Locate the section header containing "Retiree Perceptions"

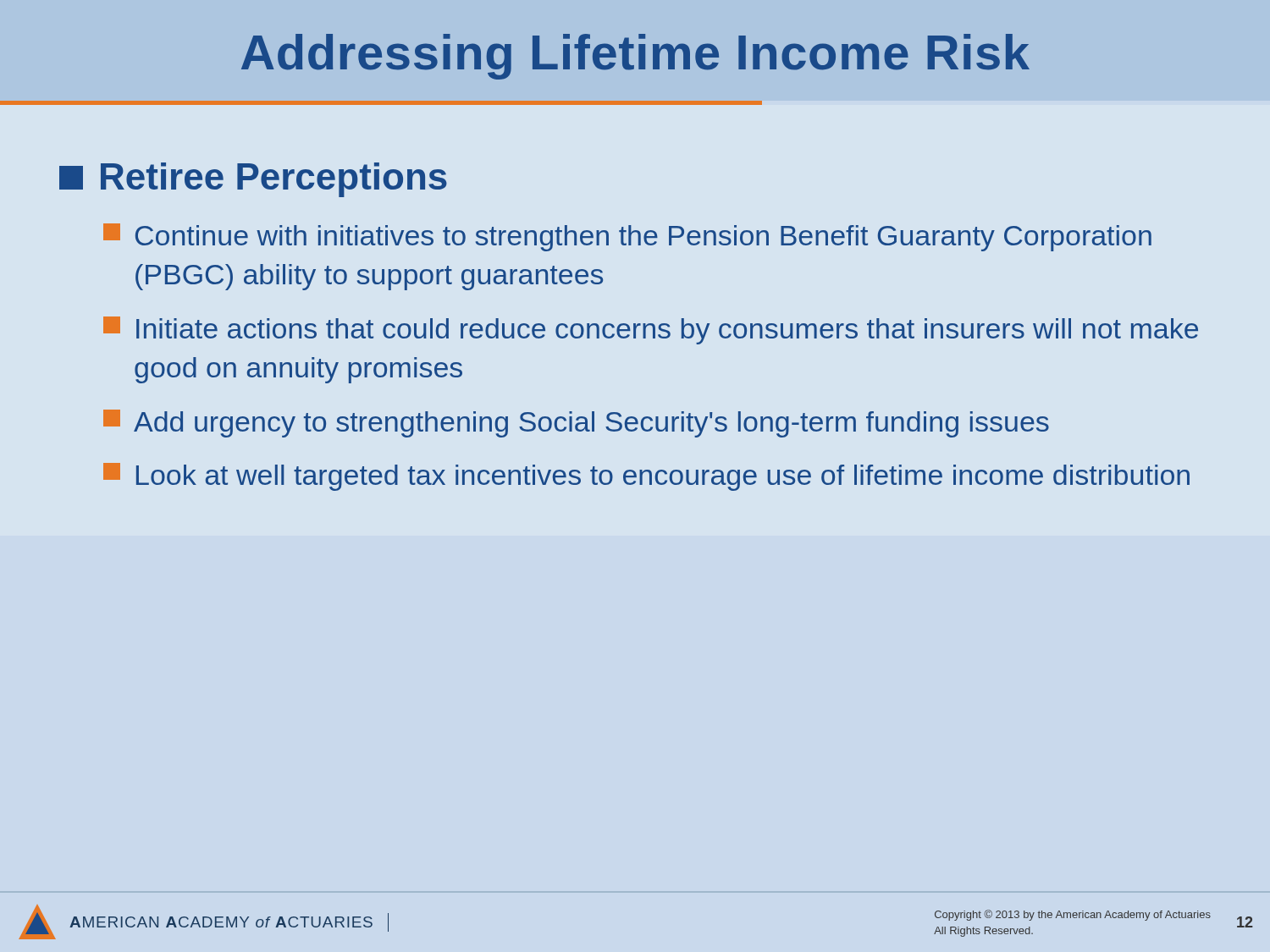254,177
